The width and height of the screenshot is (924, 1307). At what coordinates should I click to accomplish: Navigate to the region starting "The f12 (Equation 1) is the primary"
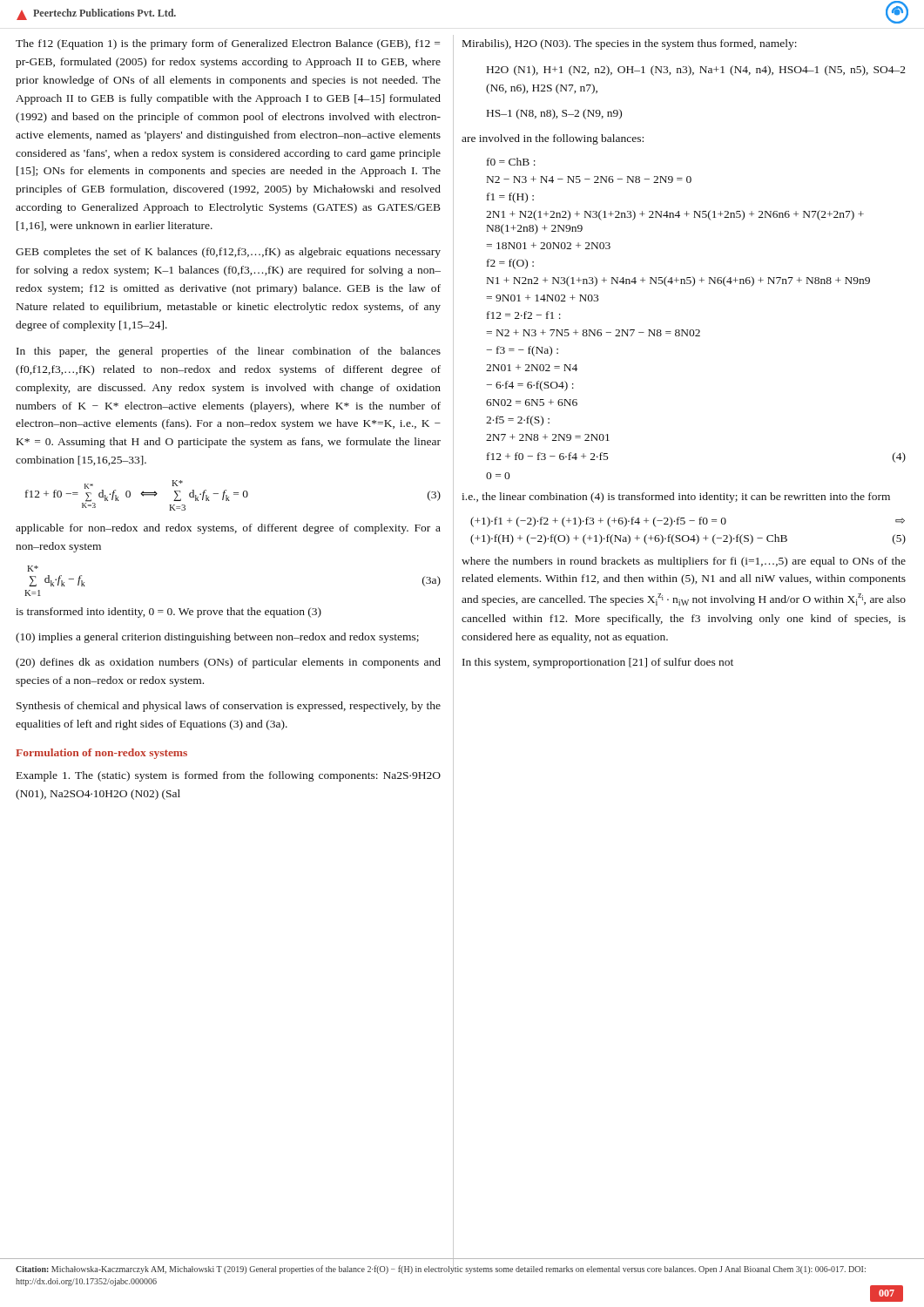click(228, 135)
